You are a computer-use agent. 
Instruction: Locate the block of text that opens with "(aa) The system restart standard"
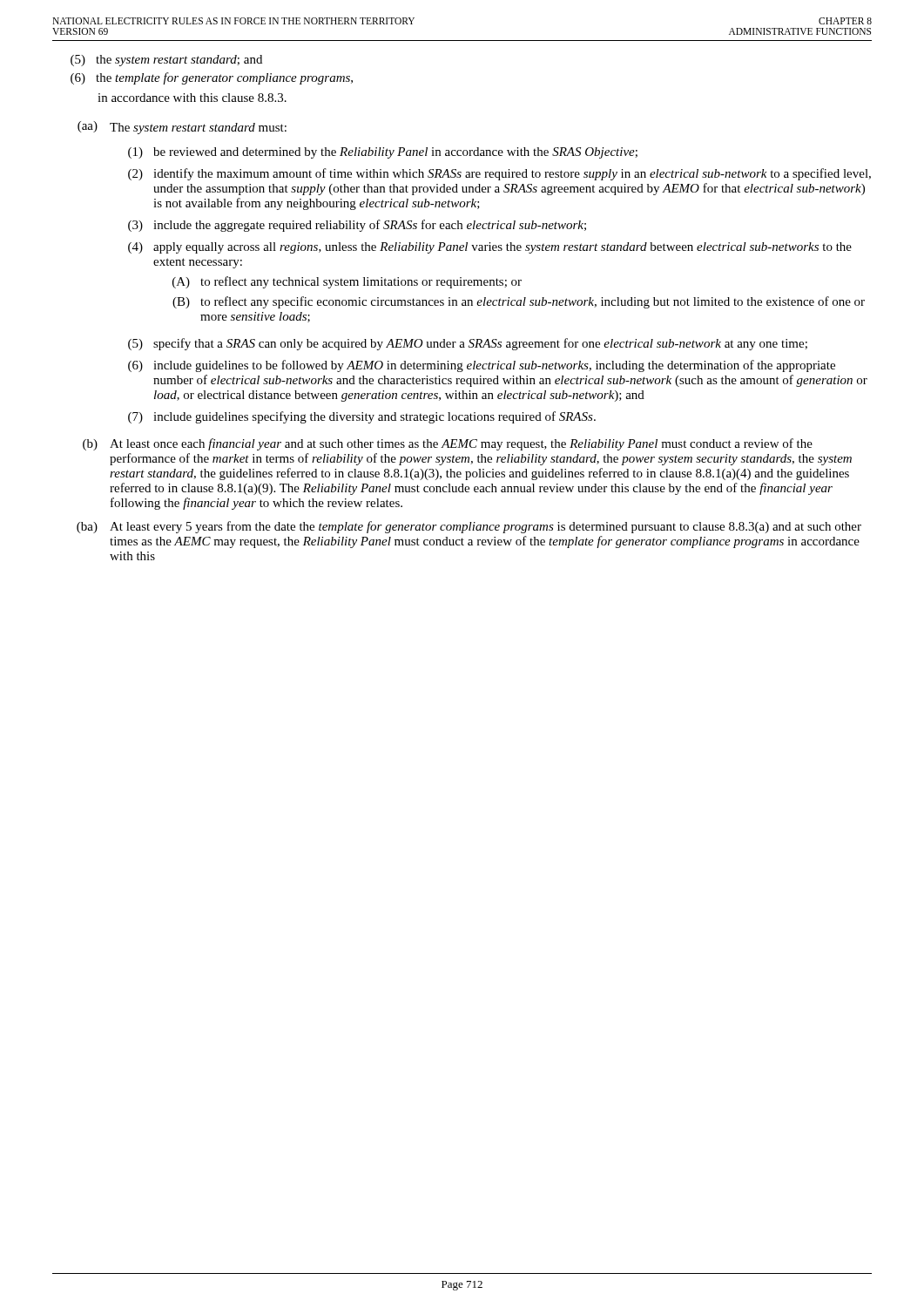coord(462,275)
